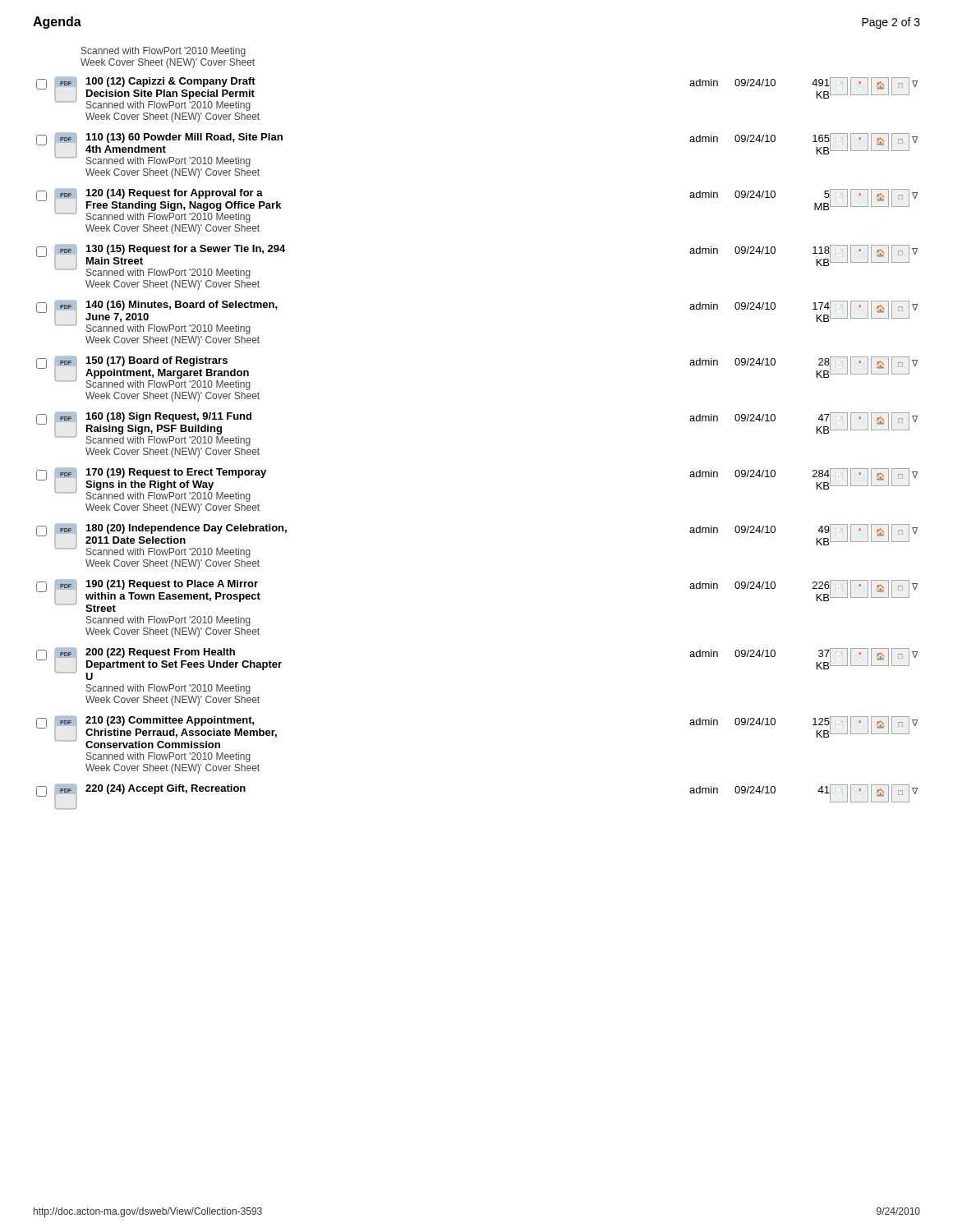Find the text block with the text "Scanned with FlowPort '2010 MeetingWeek Cover Sheet"
Screen dimensions: 1232x953
coord(163,52)
